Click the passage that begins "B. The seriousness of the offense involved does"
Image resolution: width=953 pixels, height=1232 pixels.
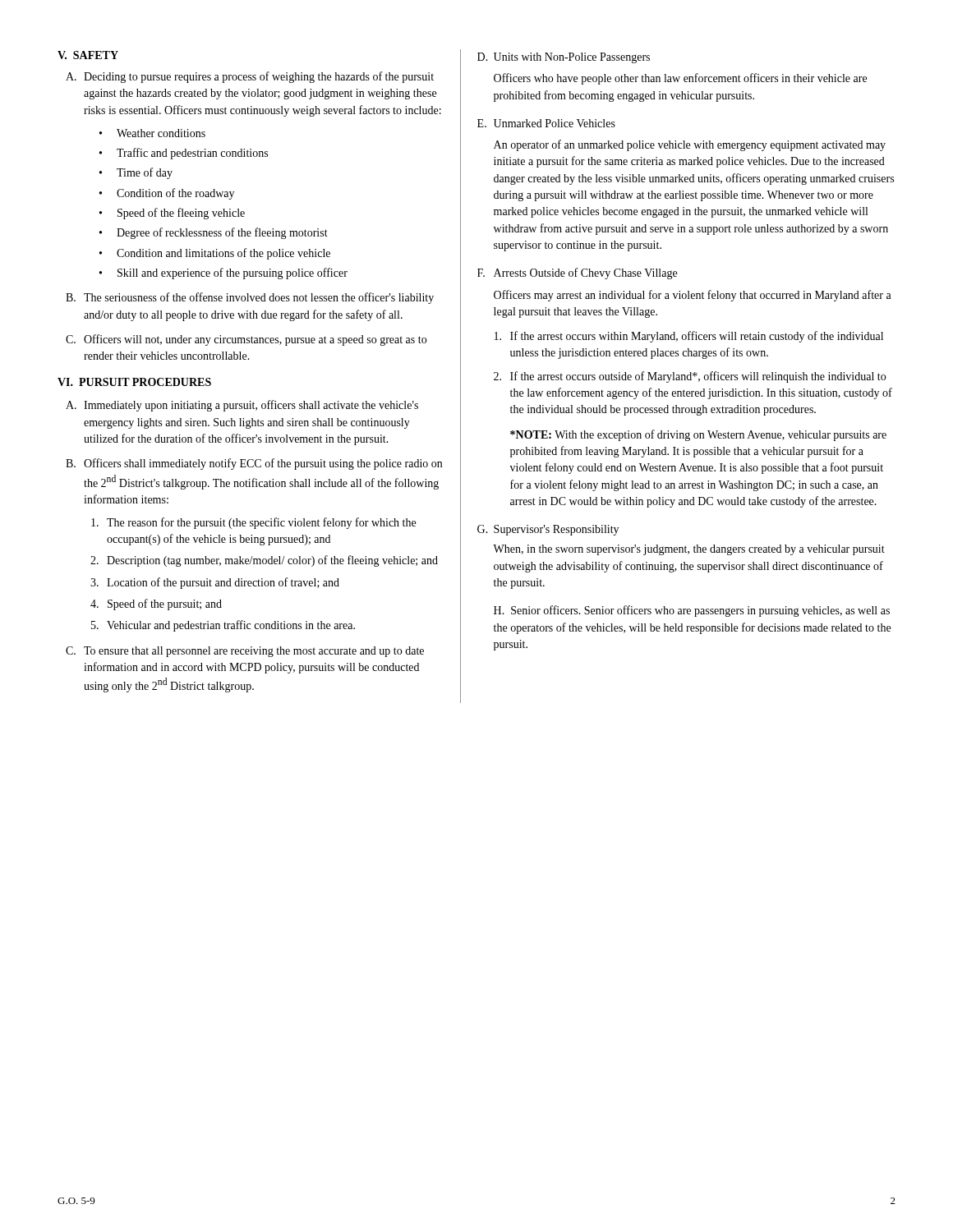click(x=255, y=307)
